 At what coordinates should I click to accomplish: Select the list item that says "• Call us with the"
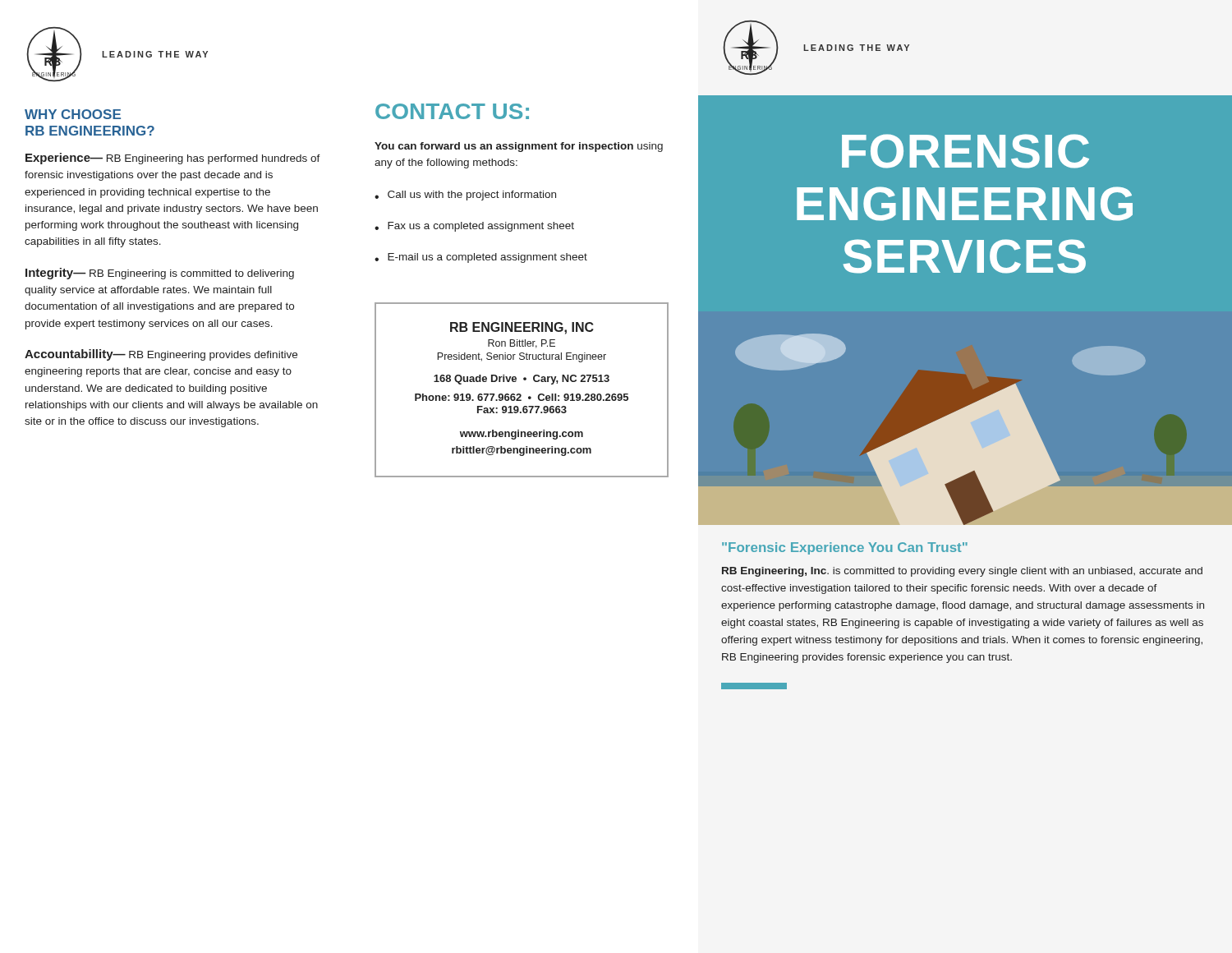click(x=466, y=197)
